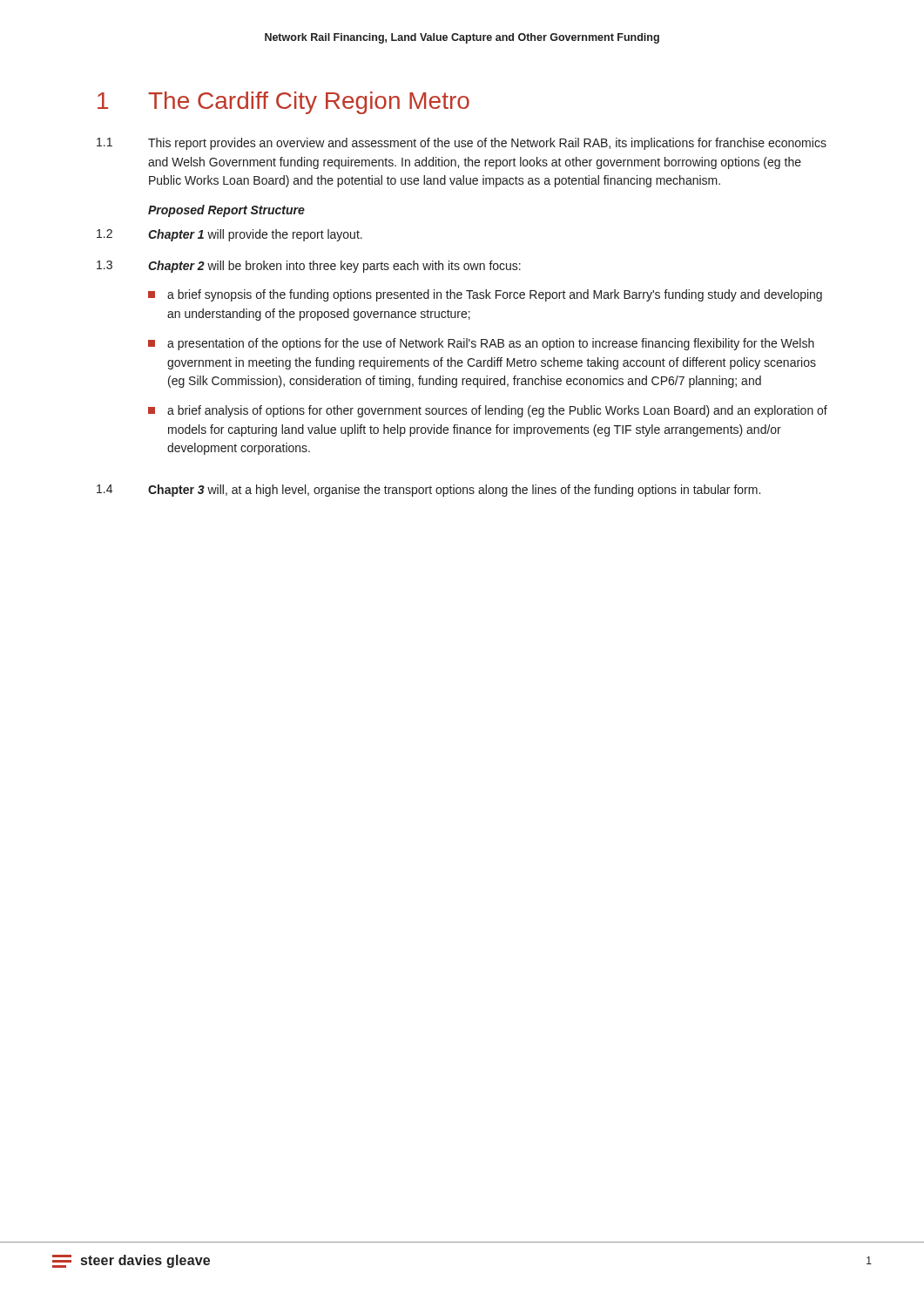Navigate to the element starting "2 Chapter 1 will provide the"

[229, 235]
